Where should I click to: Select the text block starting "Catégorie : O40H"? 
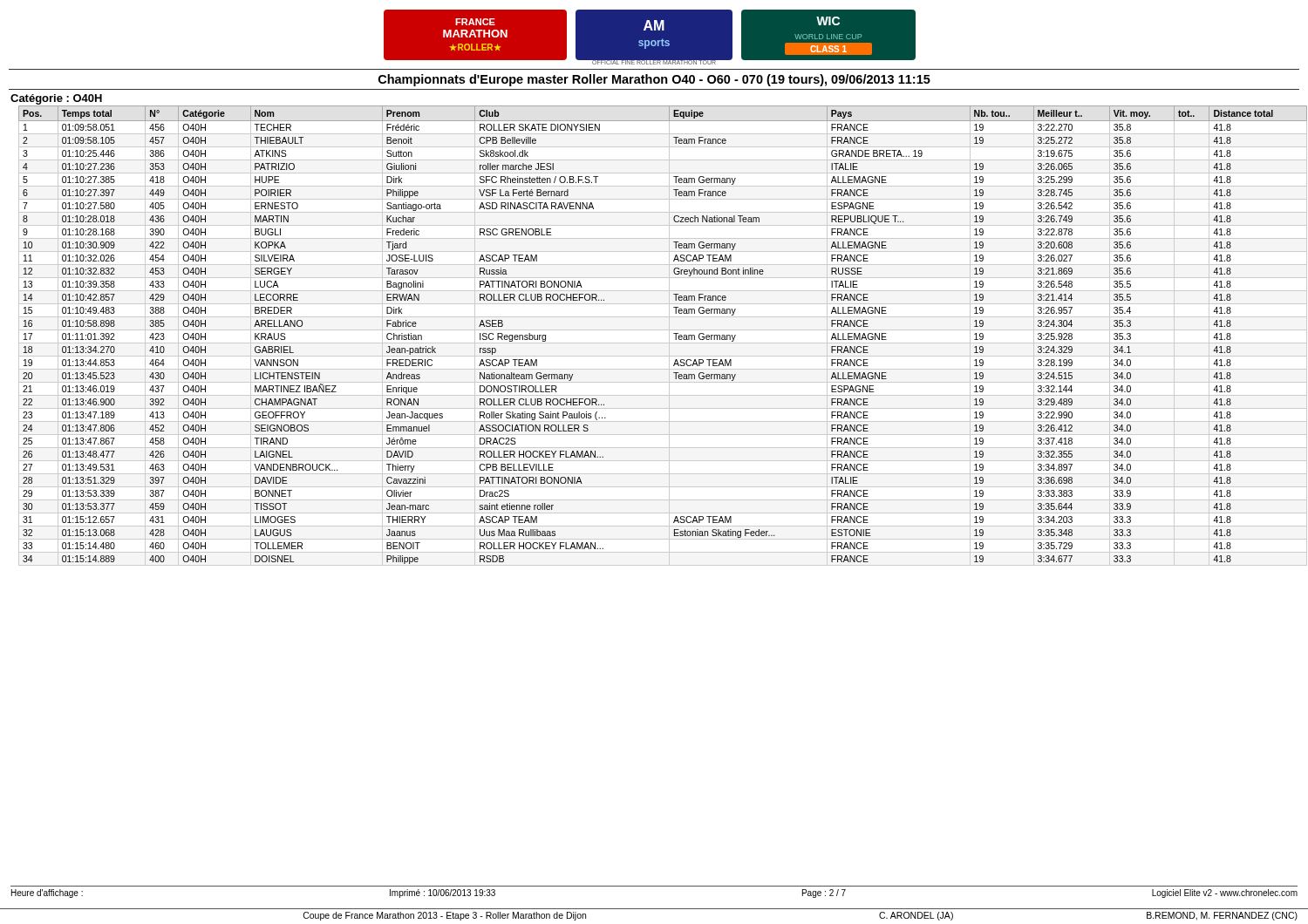point(56,98)
